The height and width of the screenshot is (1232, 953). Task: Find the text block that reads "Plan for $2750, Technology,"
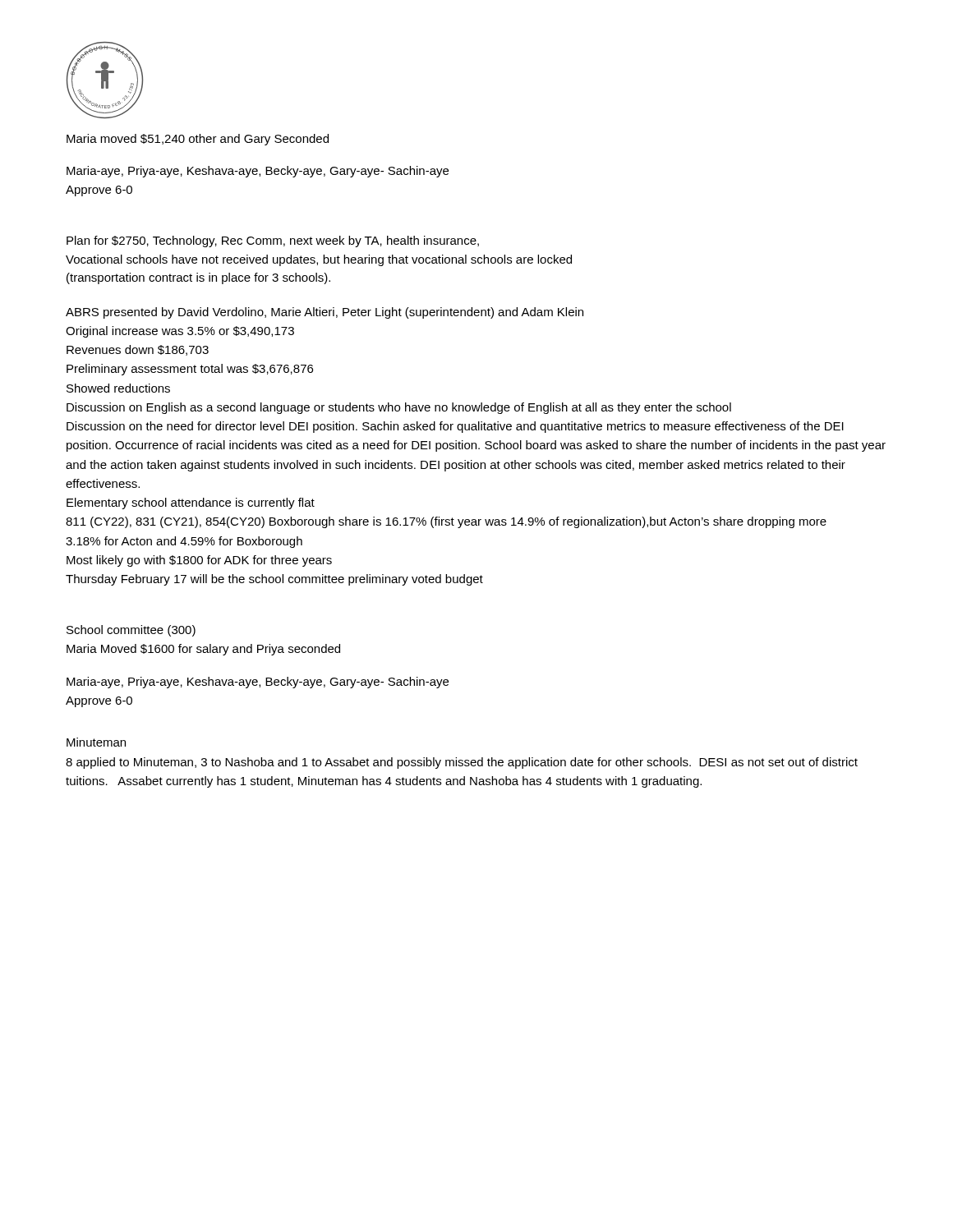(319, 259)
